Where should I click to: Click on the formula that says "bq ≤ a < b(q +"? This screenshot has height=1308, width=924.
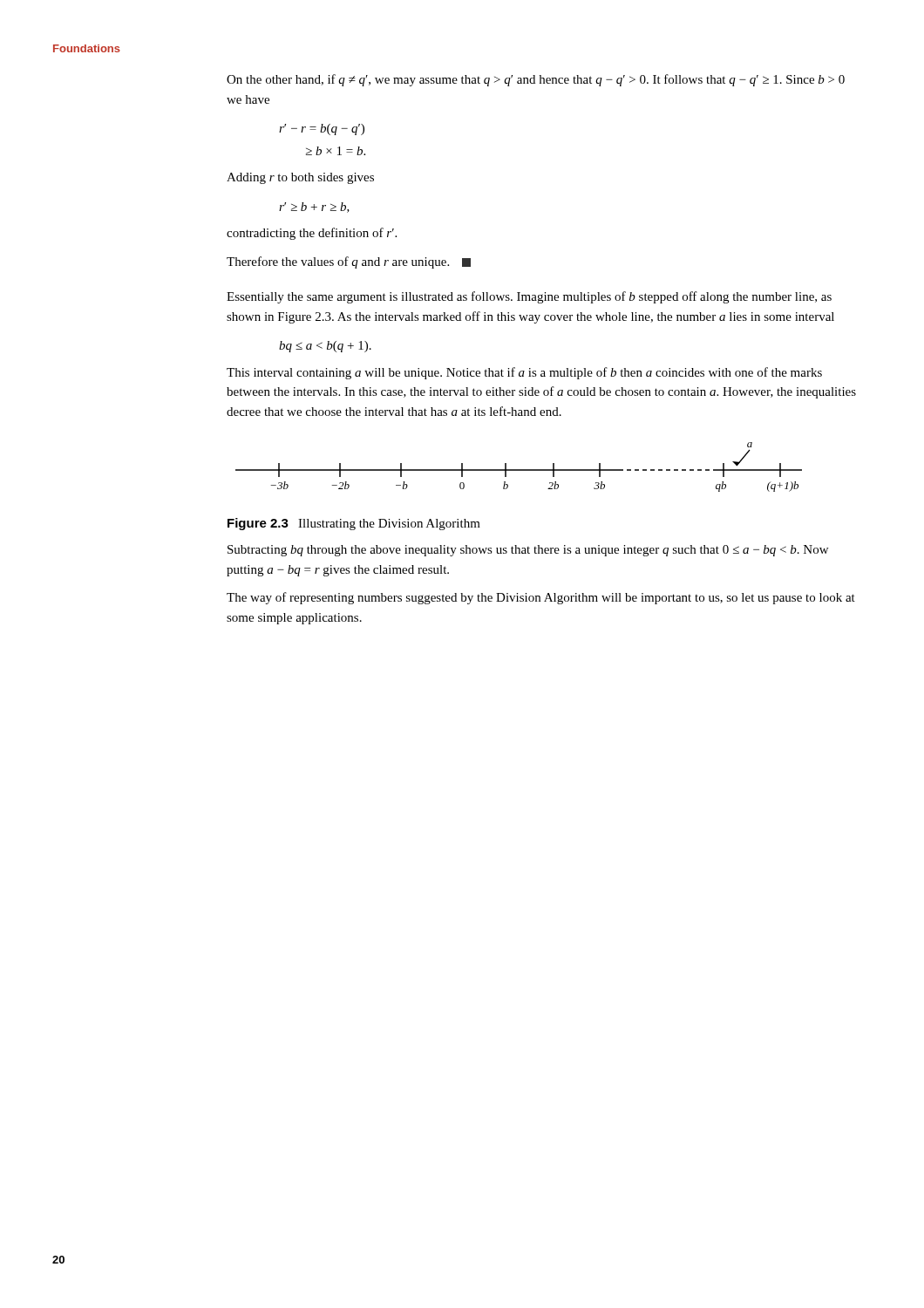click(x=325, y=345)
